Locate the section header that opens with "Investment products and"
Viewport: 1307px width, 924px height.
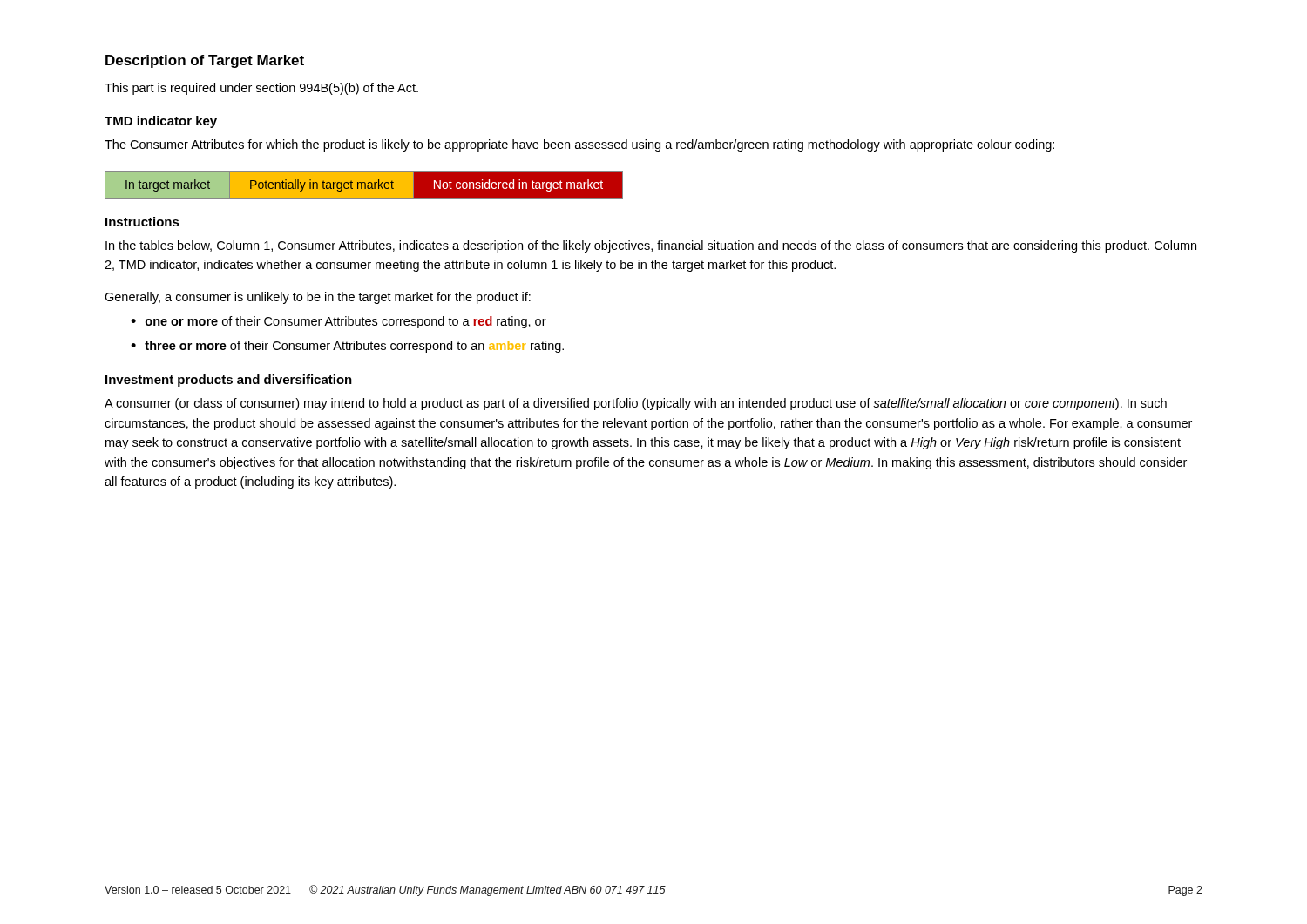[228, 379]
